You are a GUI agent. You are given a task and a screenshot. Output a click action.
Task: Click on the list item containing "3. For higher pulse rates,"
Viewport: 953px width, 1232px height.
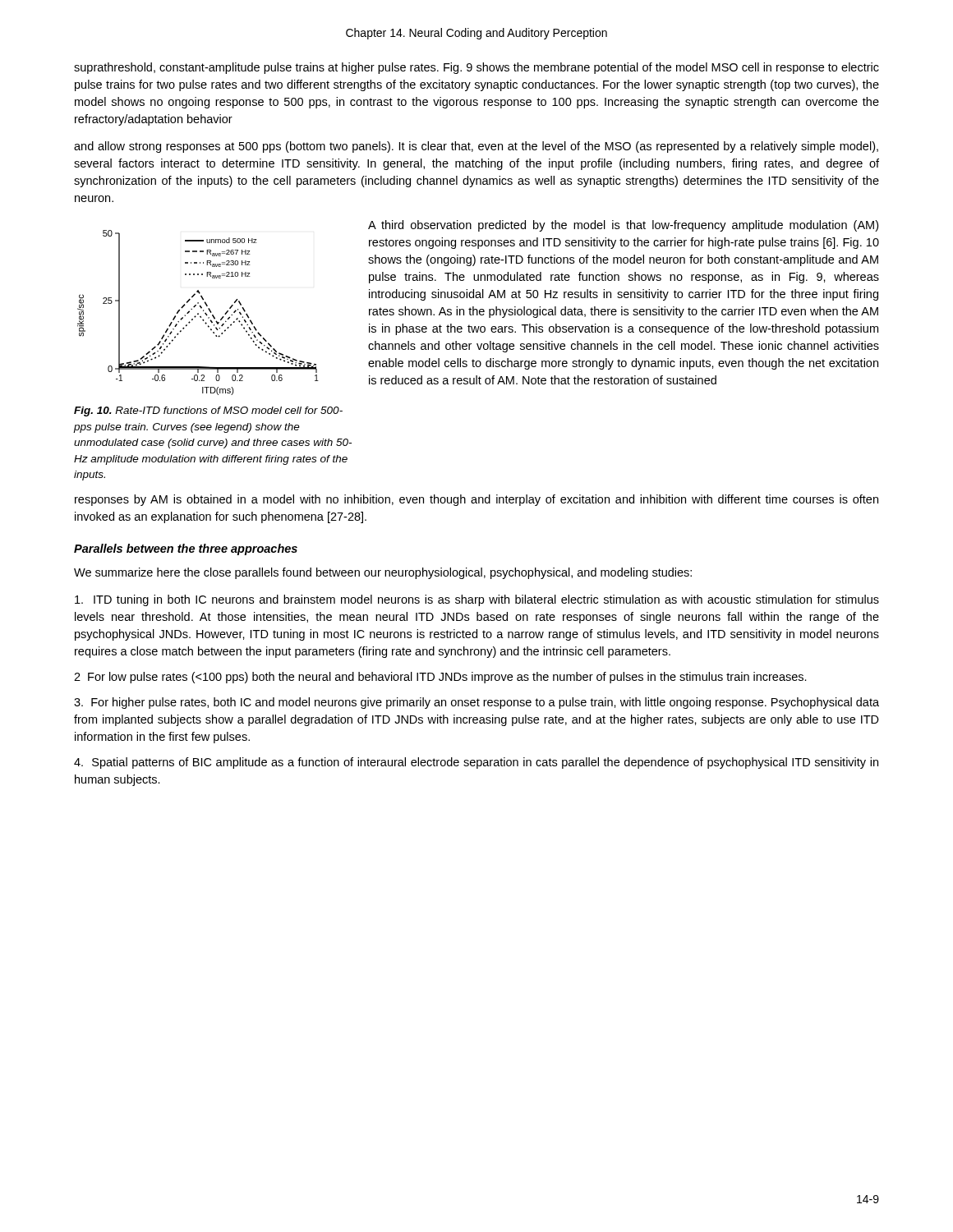(x=476, y=720)
